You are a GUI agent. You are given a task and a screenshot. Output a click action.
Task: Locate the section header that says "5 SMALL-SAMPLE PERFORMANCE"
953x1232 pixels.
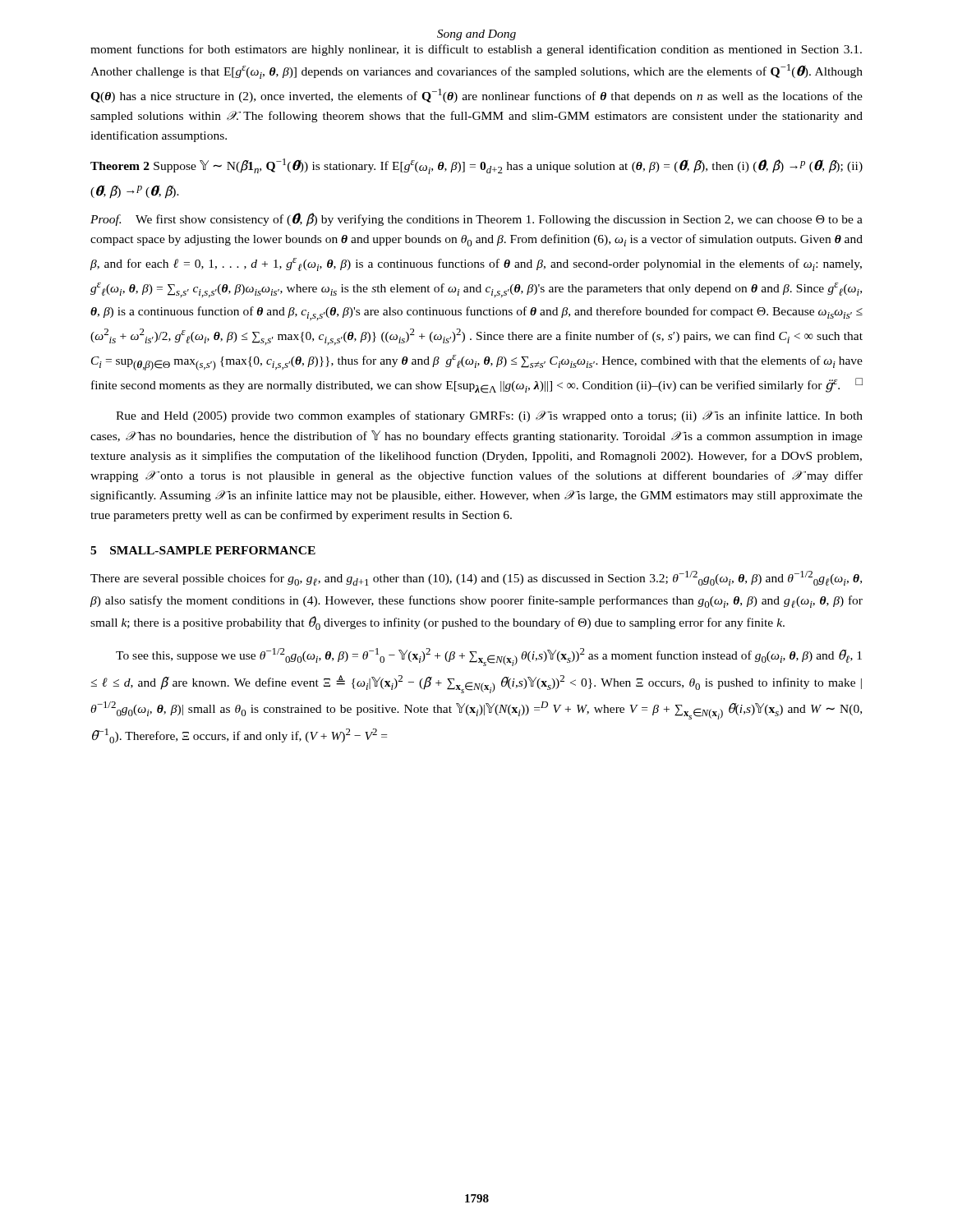point(203,550)
